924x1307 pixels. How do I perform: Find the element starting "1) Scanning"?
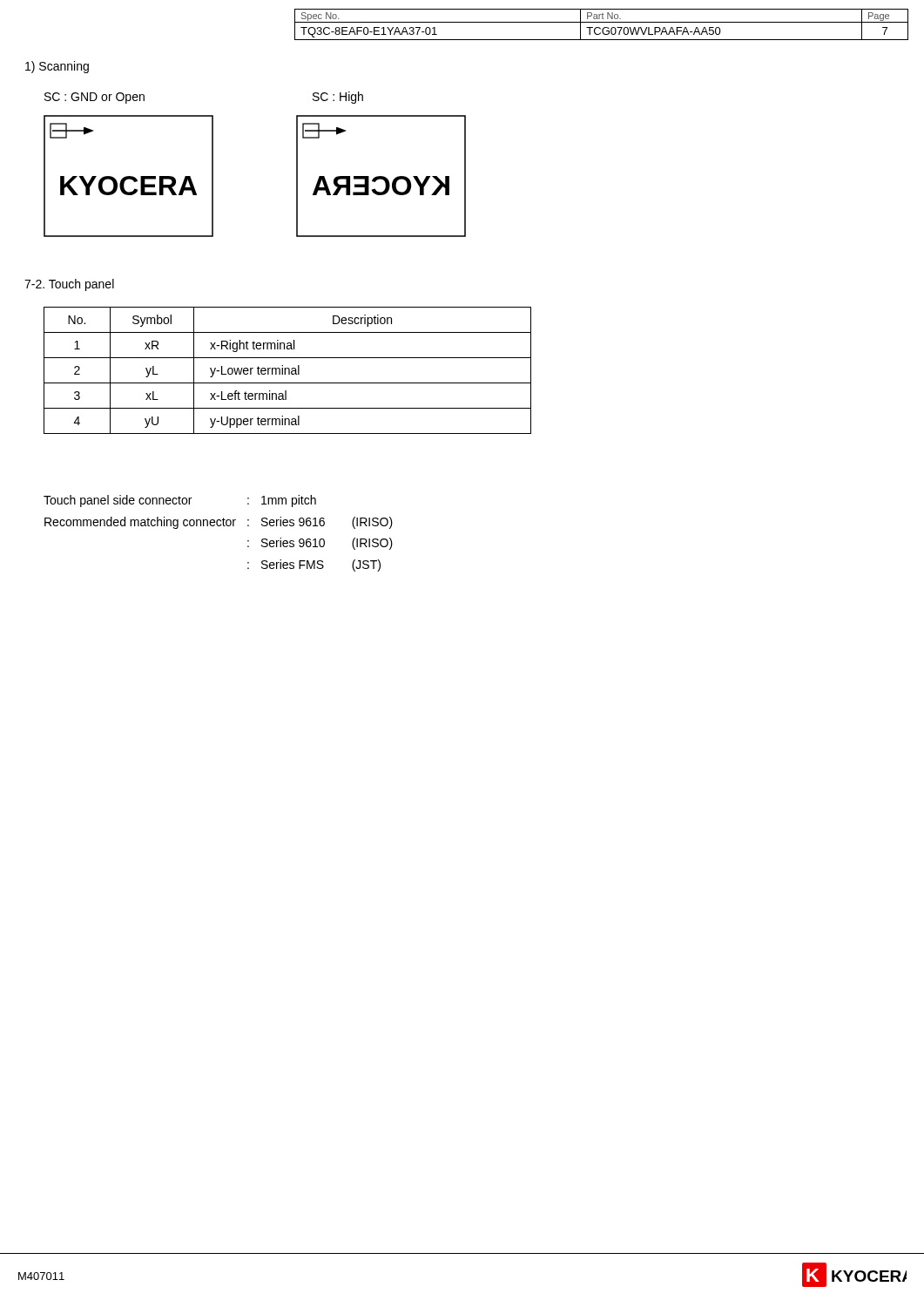tap(57, 66)
